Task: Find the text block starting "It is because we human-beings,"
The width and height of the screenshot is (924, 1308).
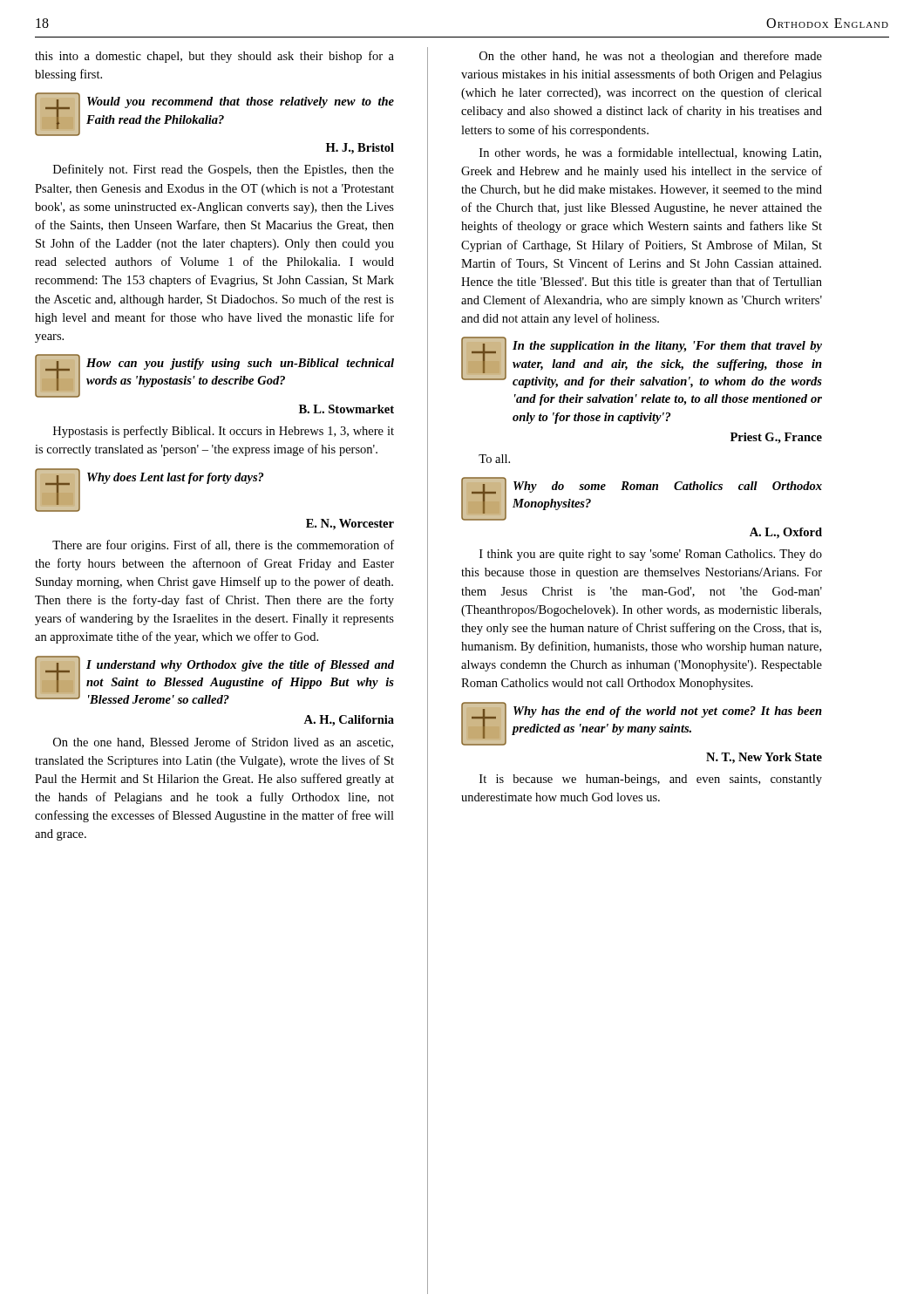Action: [642, 788]
